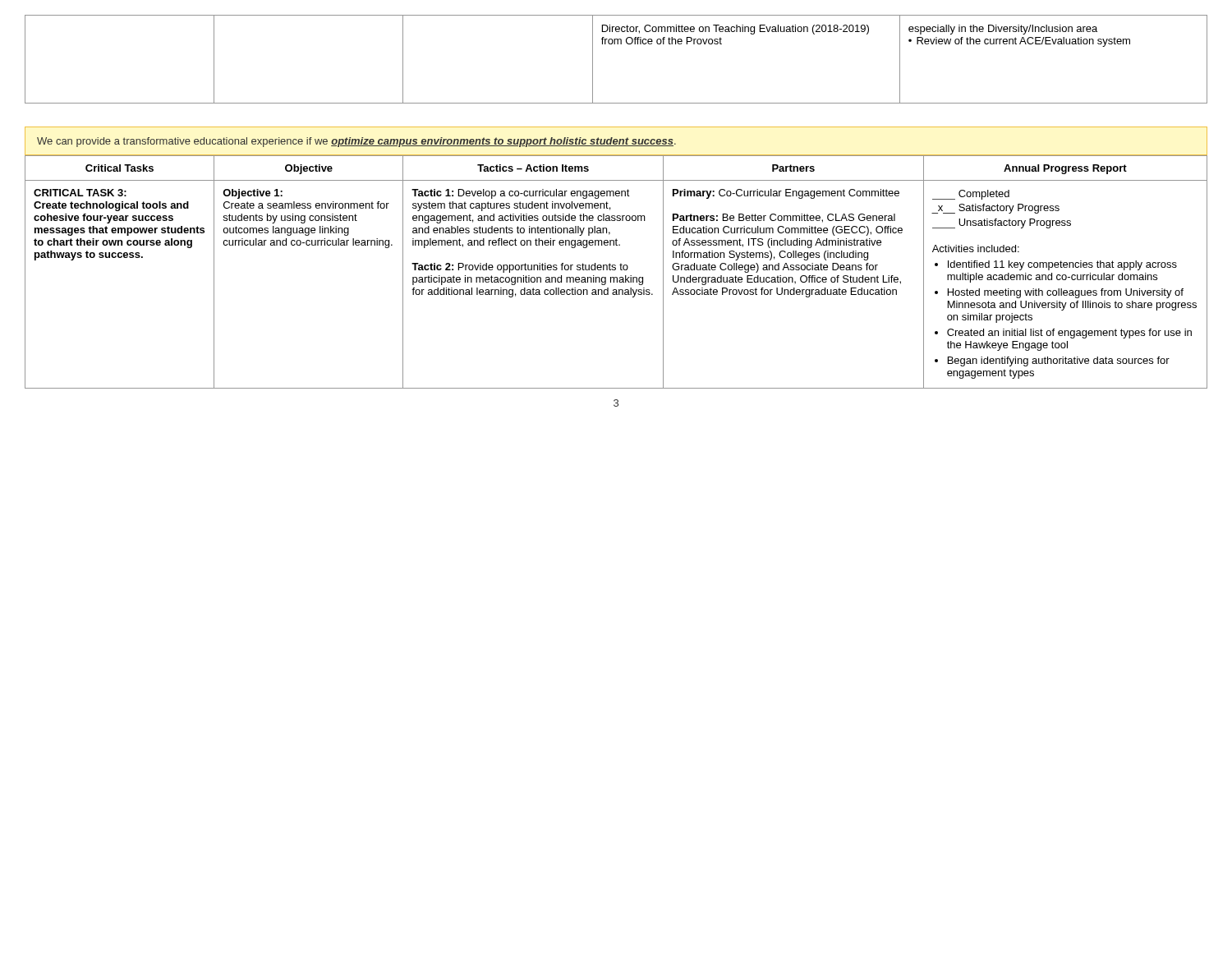Locate the table with the text "Tactics – Action Items"
1232x953 pixels.
[616, 272]
